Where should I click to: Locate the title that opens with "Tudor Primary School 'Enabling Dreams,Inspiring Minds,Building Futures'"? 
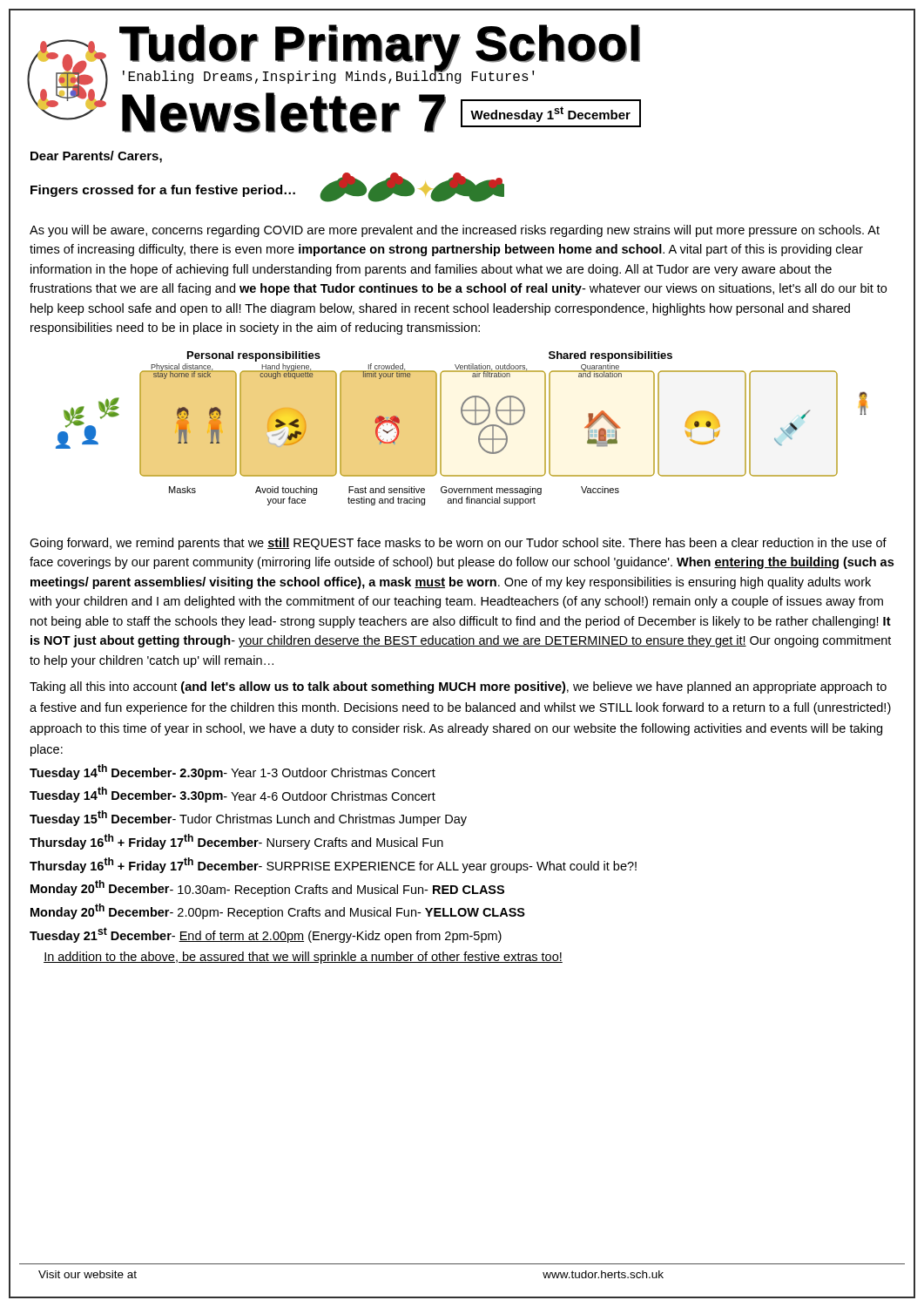tap(462, 78)
